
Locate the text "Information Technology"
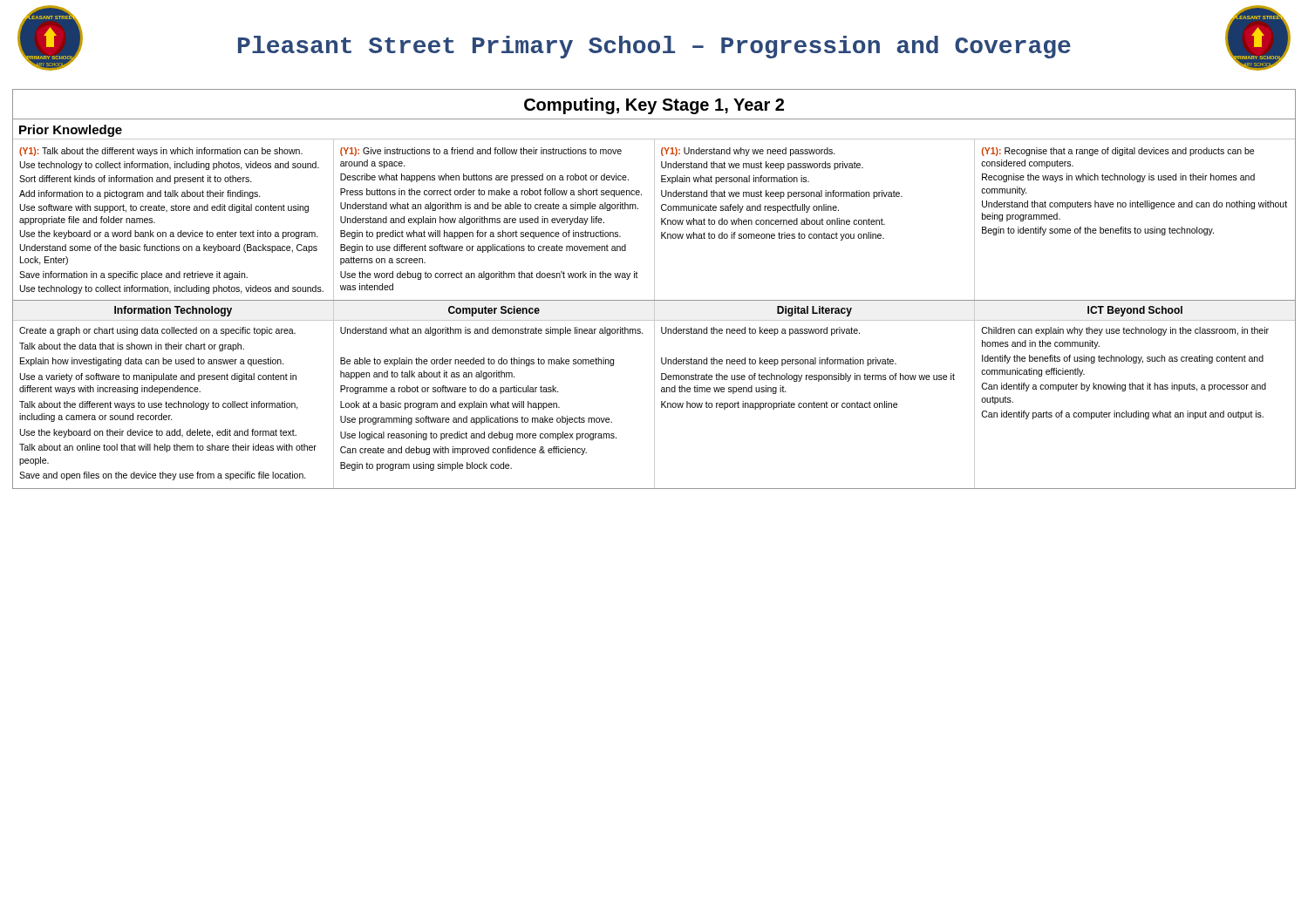tap(173, 310)
